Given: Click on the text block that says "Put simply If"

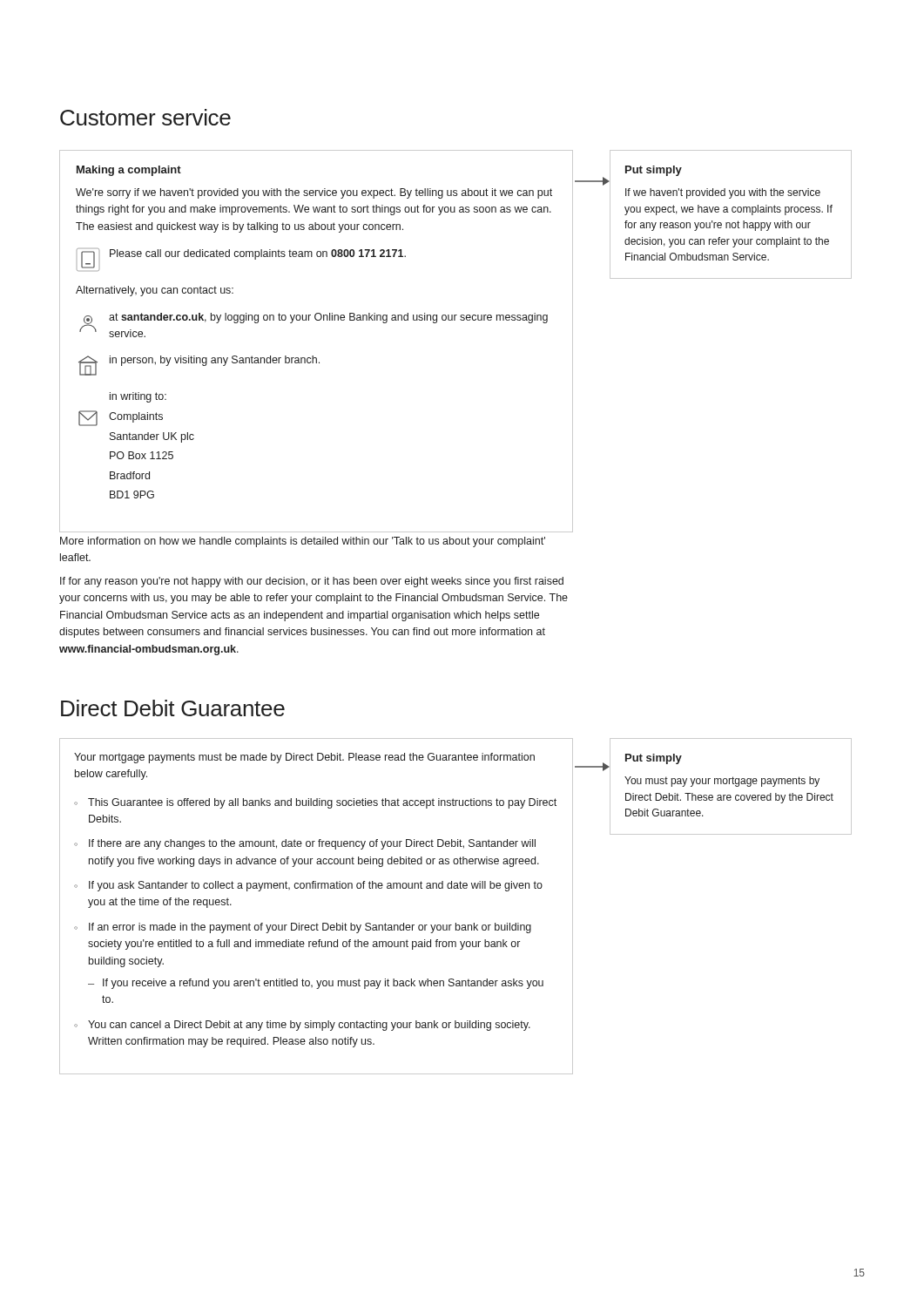Looking at the screenshot, I should coord(731,214).
